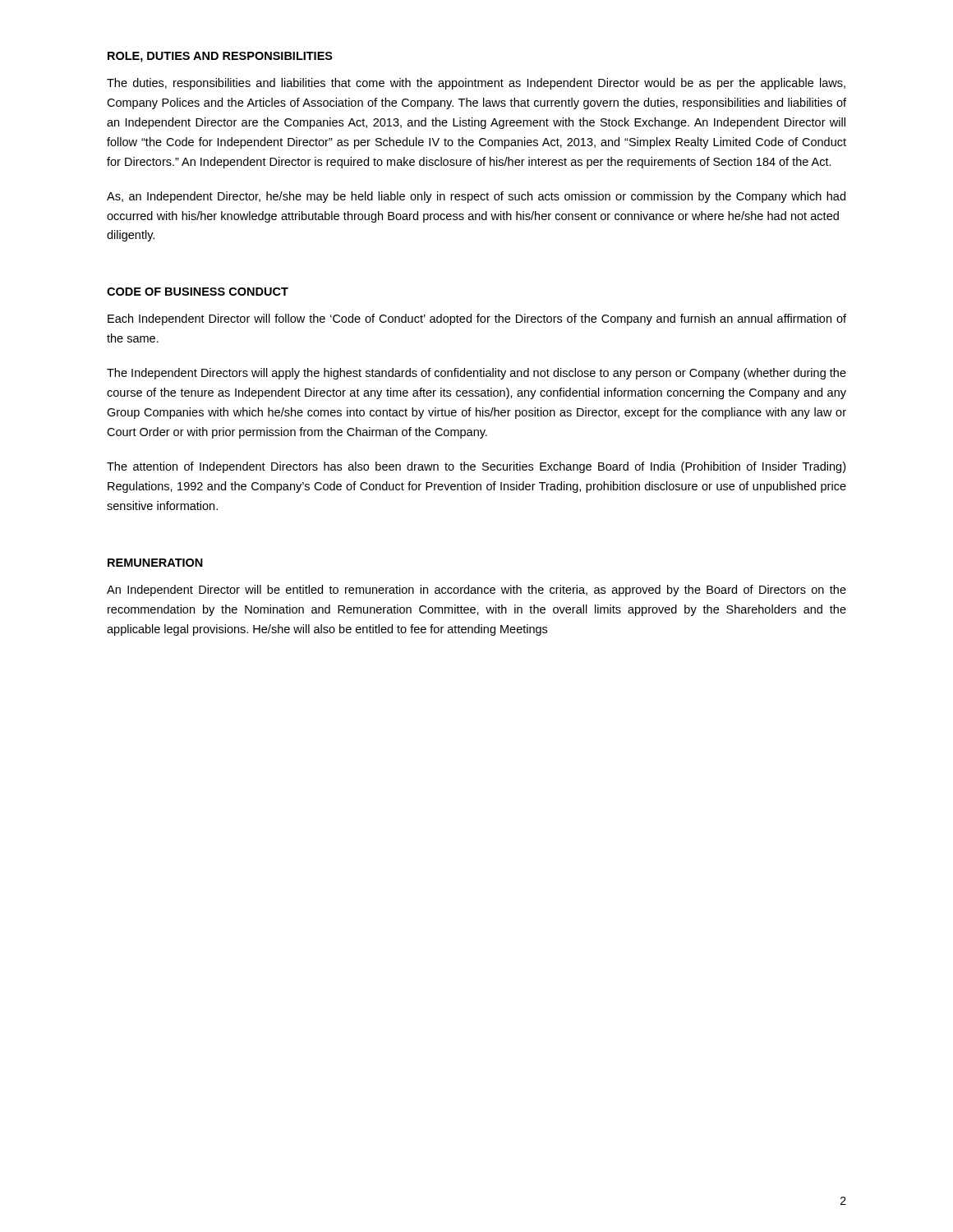
Task: Locate the text "CODE OF BUSINESS CONDUCT"
Action: [198, 292]
